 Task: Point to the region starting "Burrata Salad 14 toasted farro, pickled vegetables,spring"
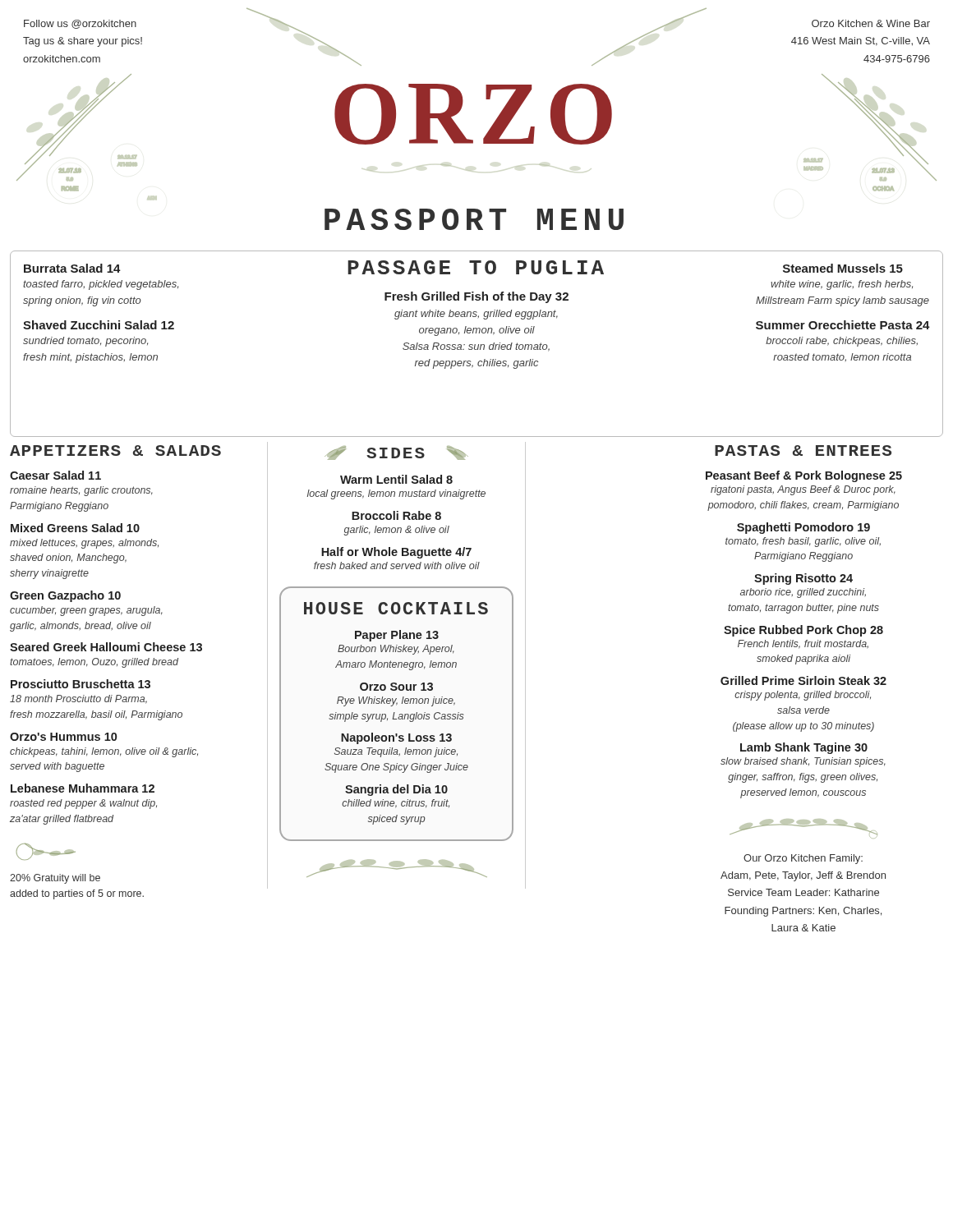tap(113, 313)
